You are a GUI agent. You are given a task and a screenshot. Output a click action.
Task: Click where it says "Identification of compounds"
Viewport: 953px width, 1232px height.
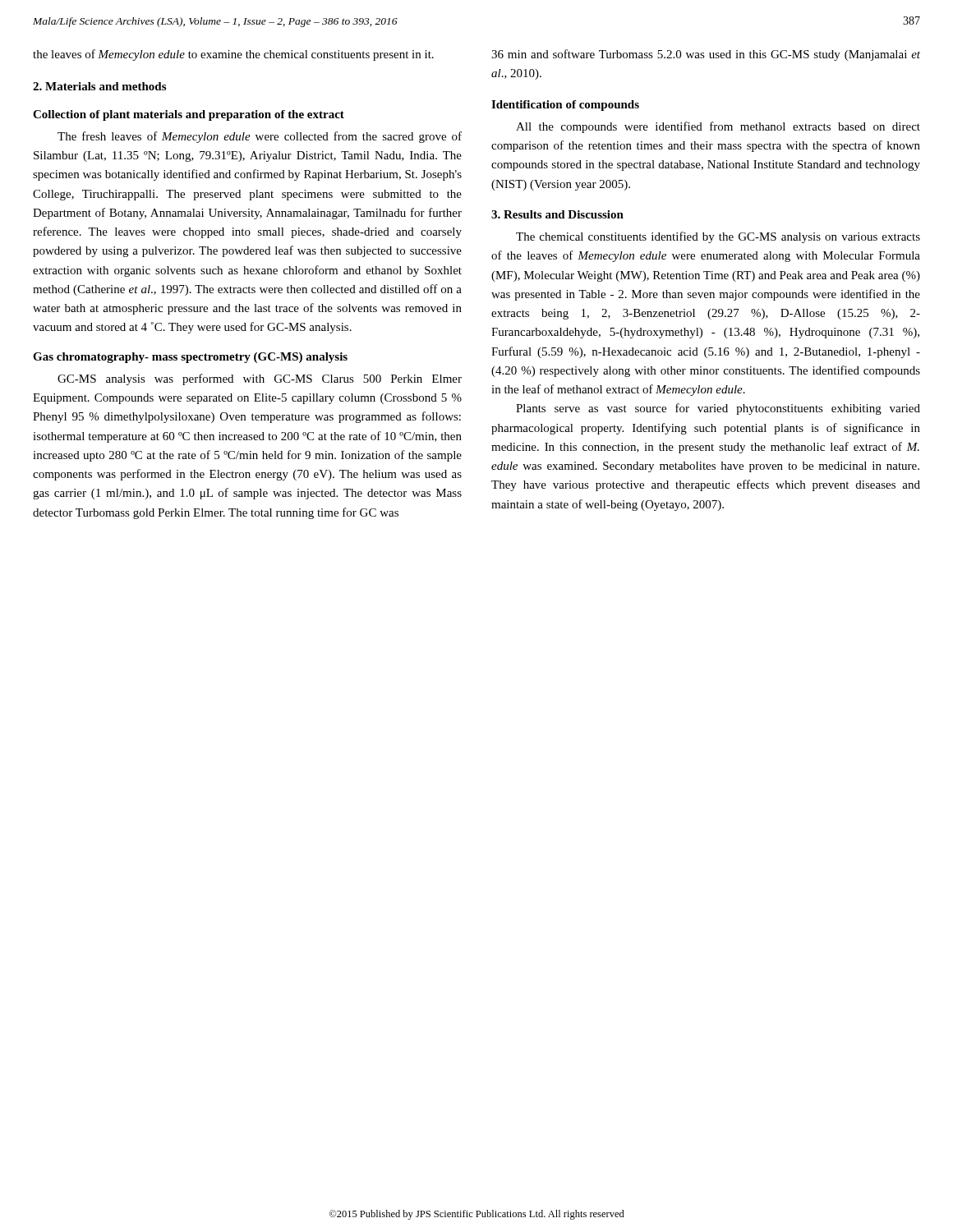click(x=565, y=104)
